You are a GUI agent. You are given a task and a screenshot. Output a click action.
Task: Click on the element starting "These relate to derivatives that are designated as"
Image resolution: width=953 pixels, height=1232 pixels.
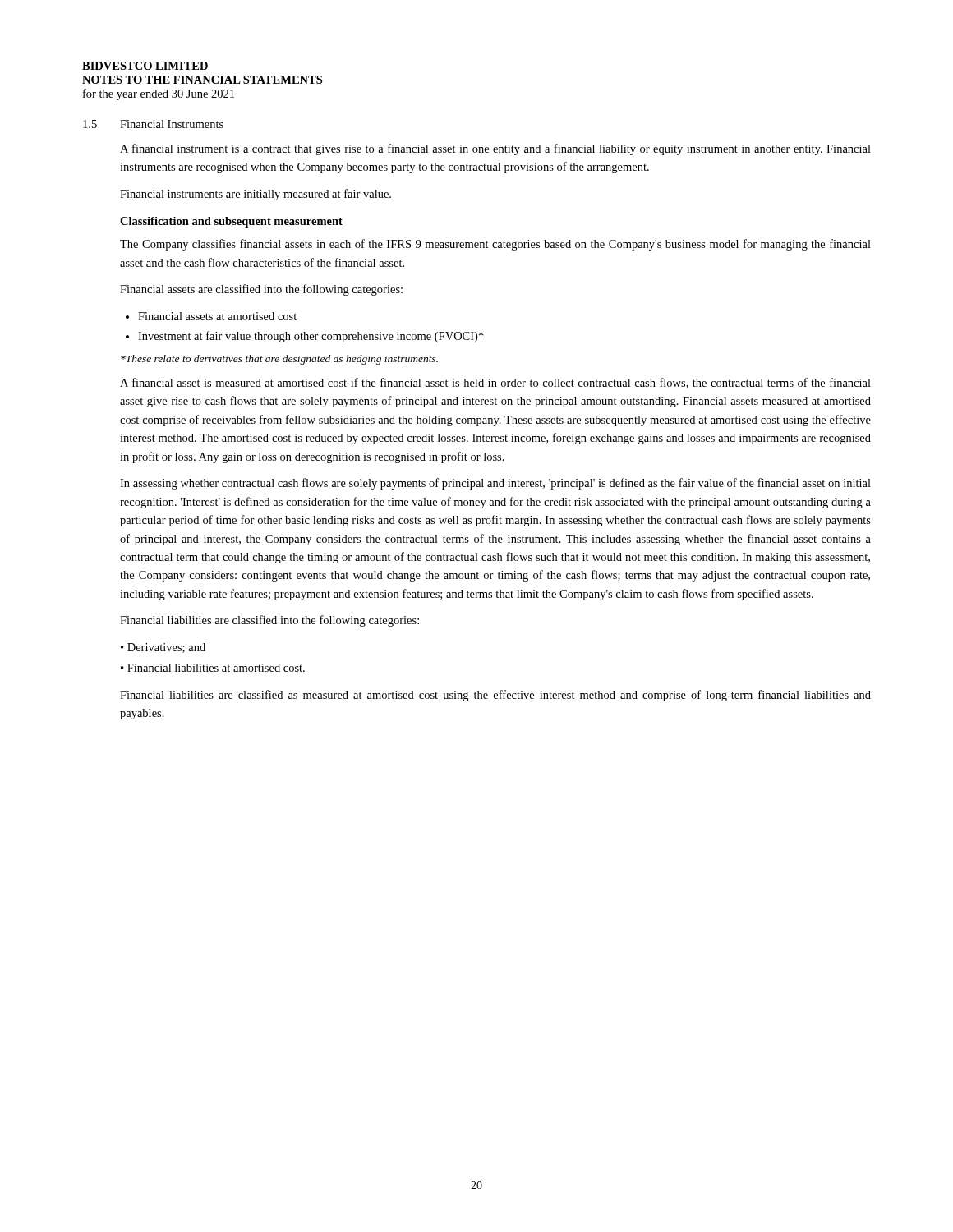279,358
